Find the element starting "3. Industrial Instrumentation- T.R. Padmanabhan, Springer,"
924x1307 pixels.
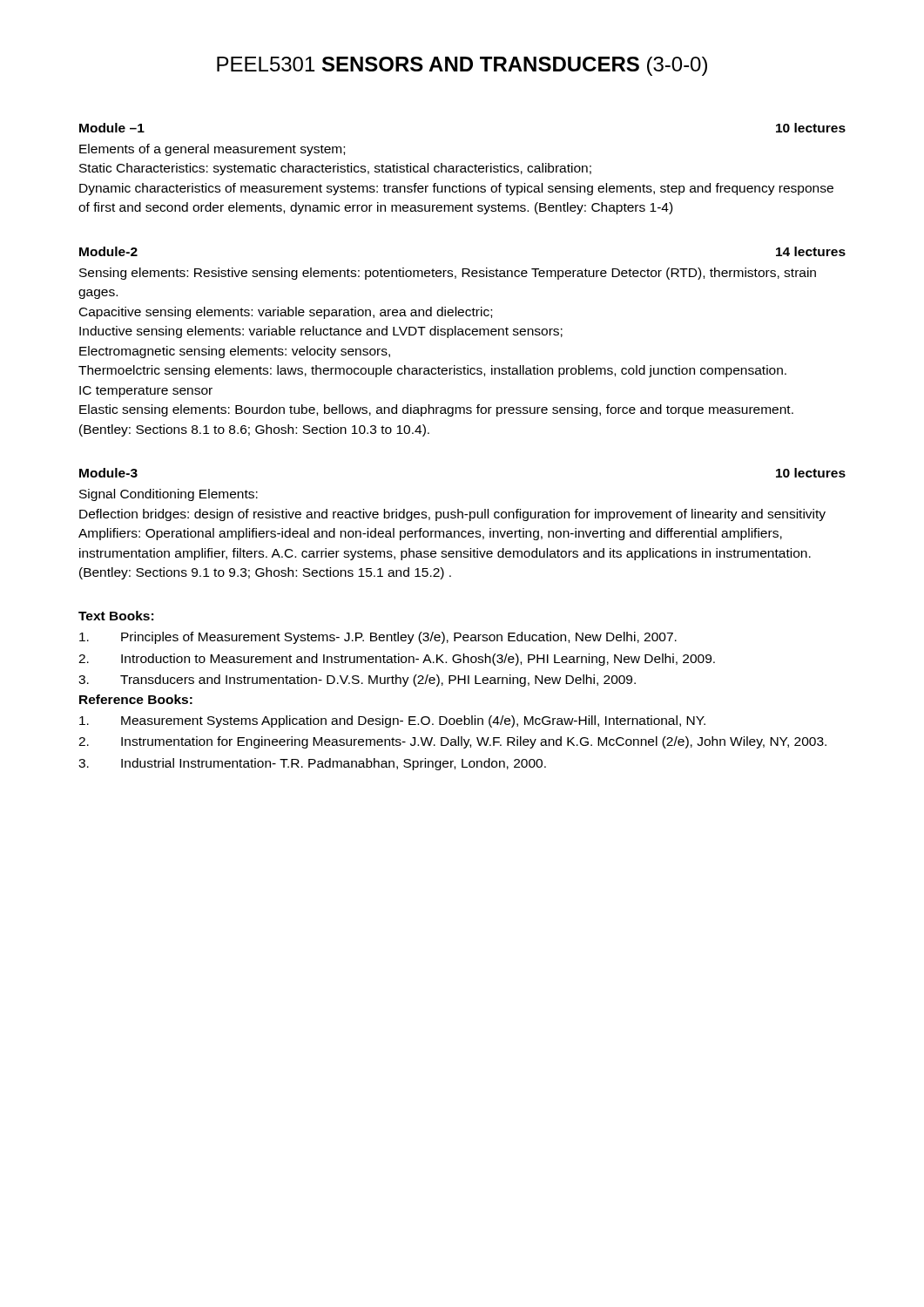[462, 763]
